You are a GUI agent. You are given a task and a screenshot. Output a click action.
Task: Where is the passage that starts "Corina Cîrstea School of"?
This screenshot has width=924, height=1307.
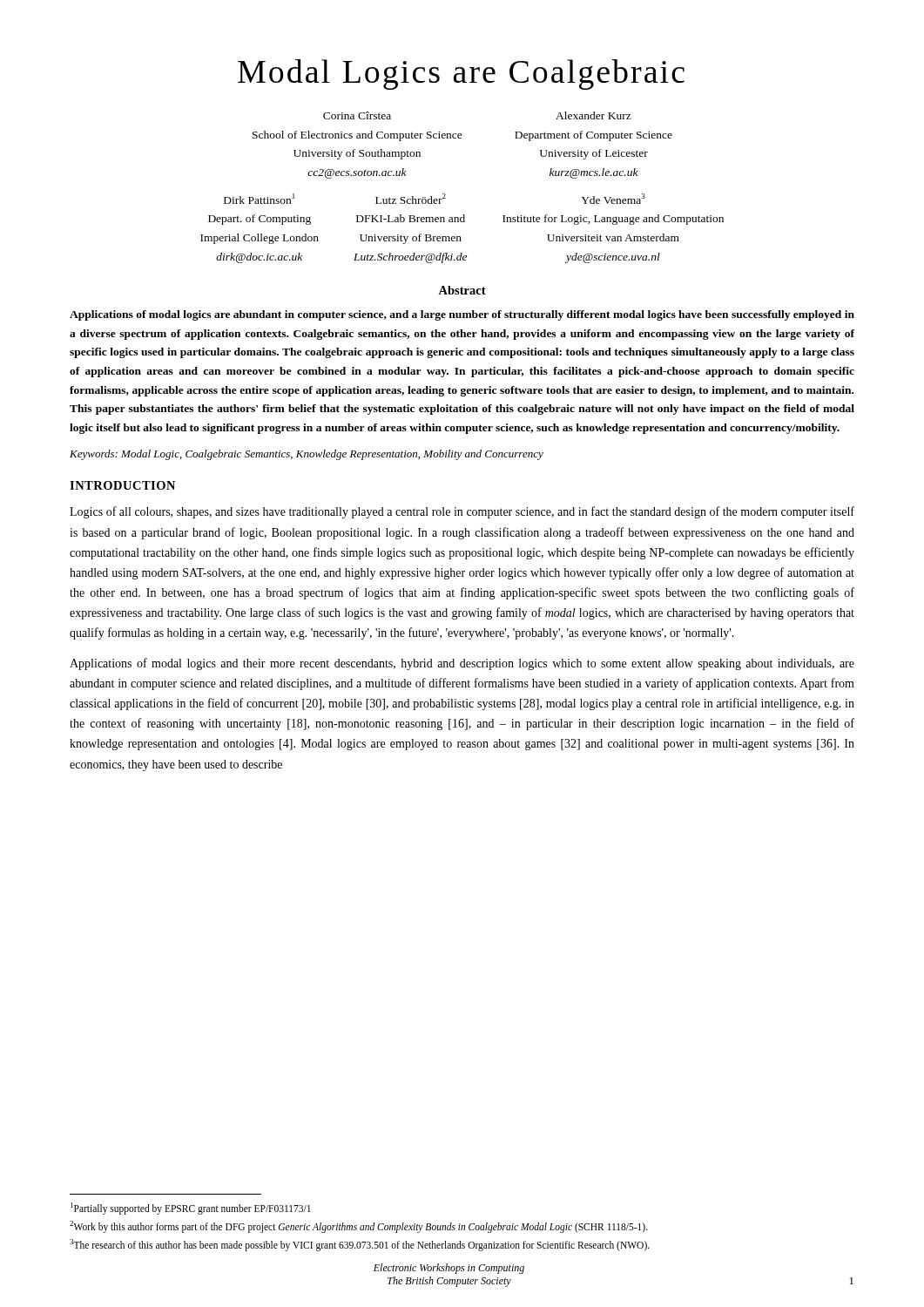[x=352, y=115]
